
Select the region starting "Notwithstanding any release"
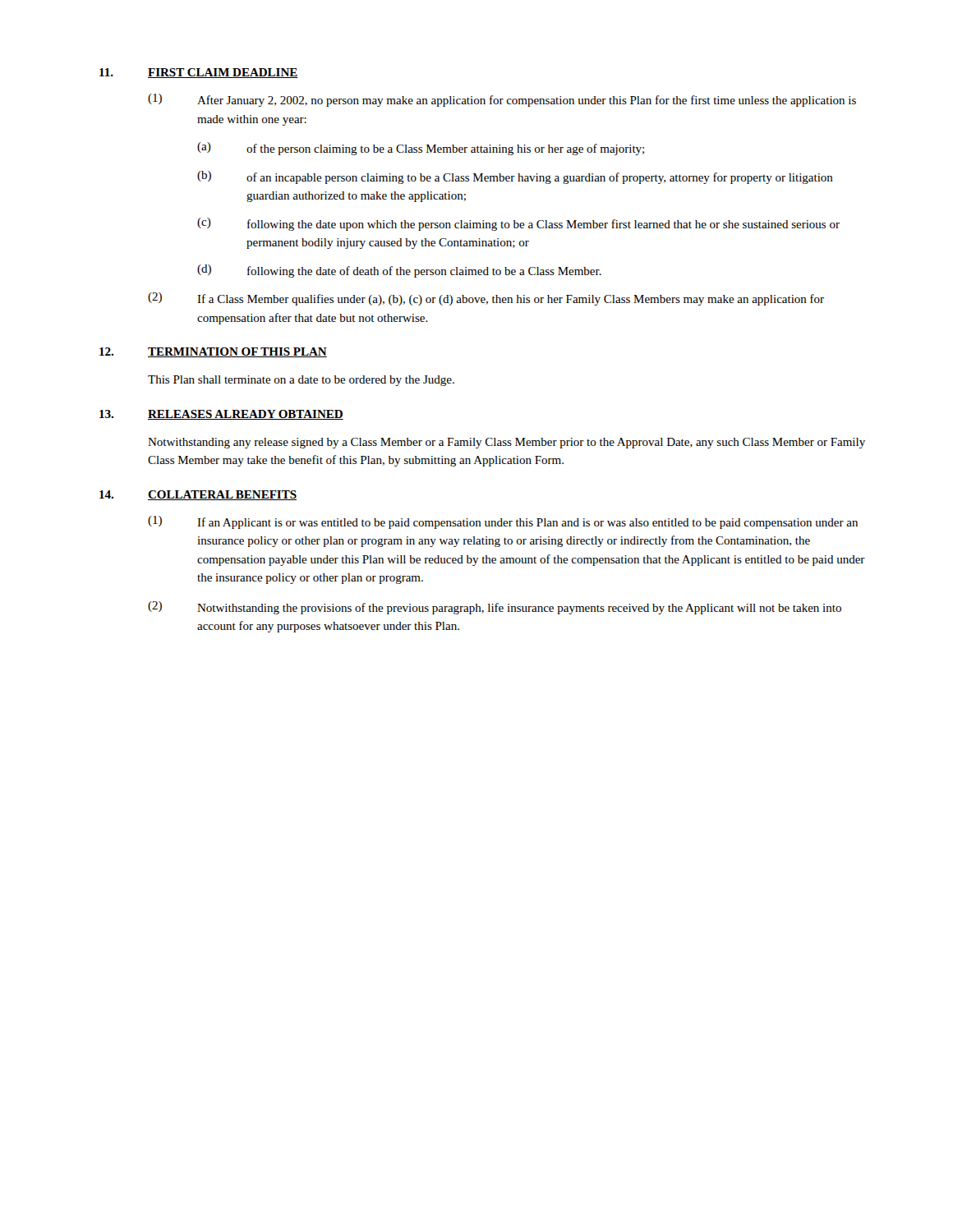point(507,451)
